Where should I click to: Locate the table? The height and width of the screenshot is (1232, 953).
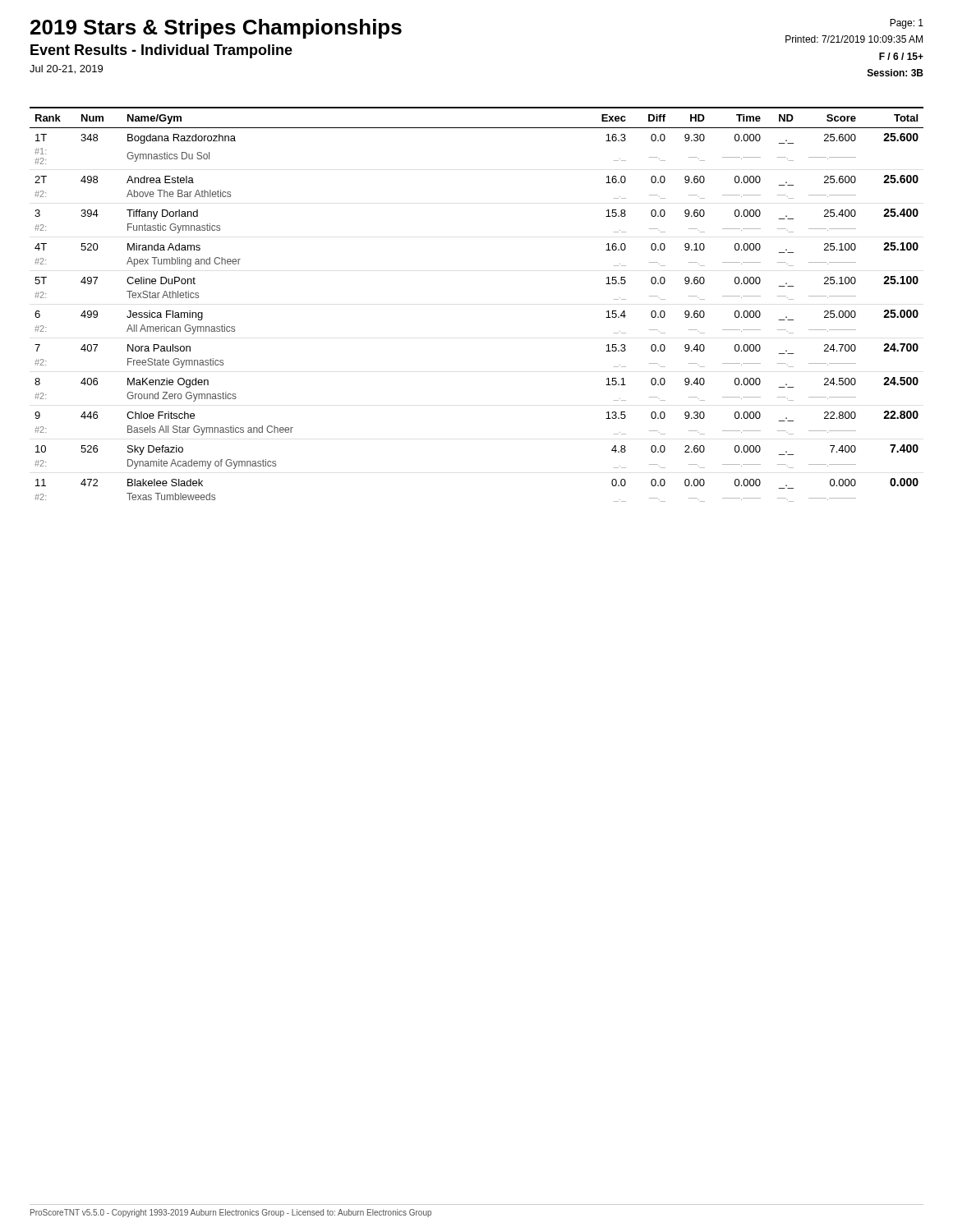[476, 306]
